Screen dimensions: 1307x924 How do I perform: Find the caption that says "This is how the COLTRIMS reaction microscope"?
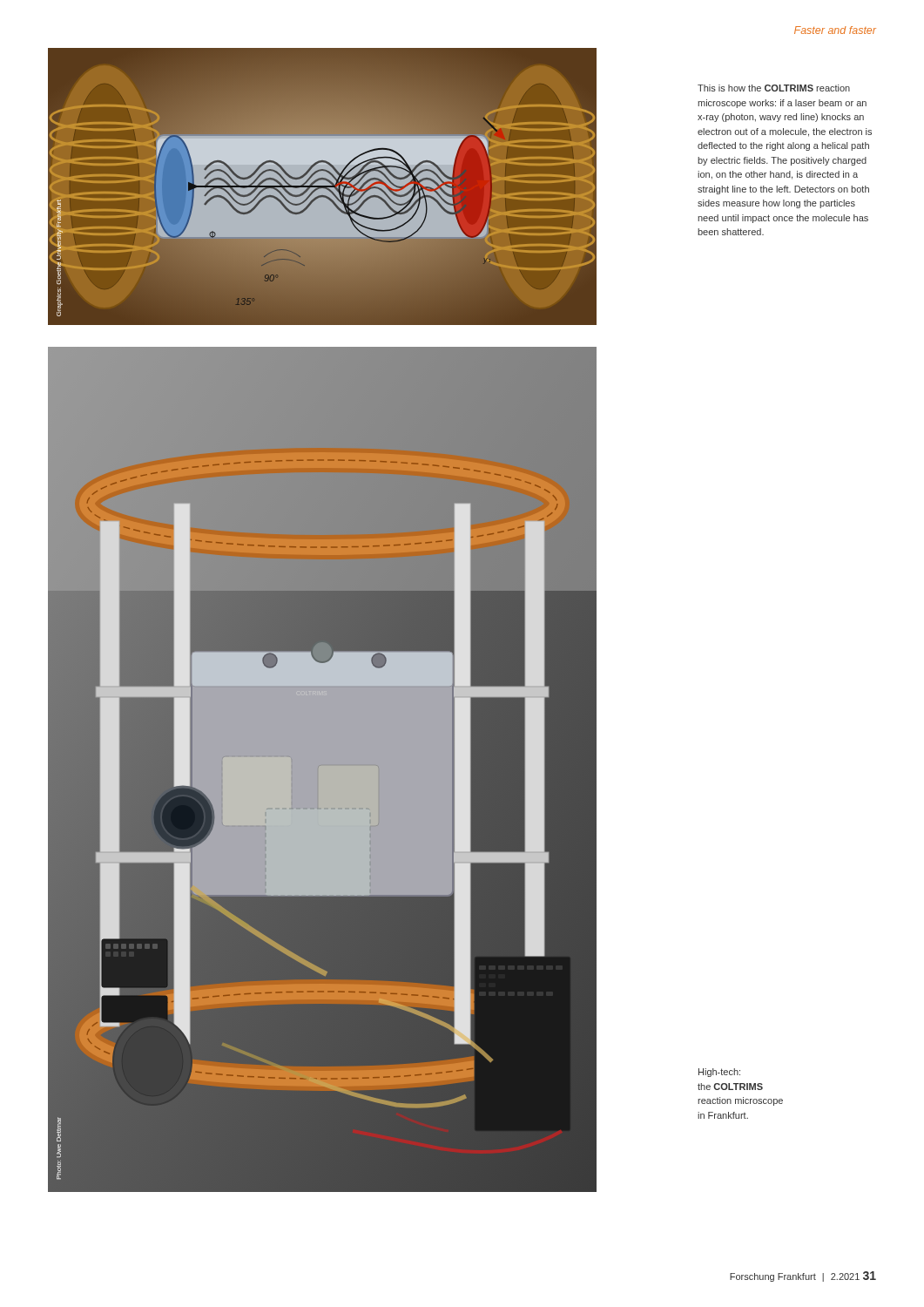pyautogui.click(x=785, y=160)
